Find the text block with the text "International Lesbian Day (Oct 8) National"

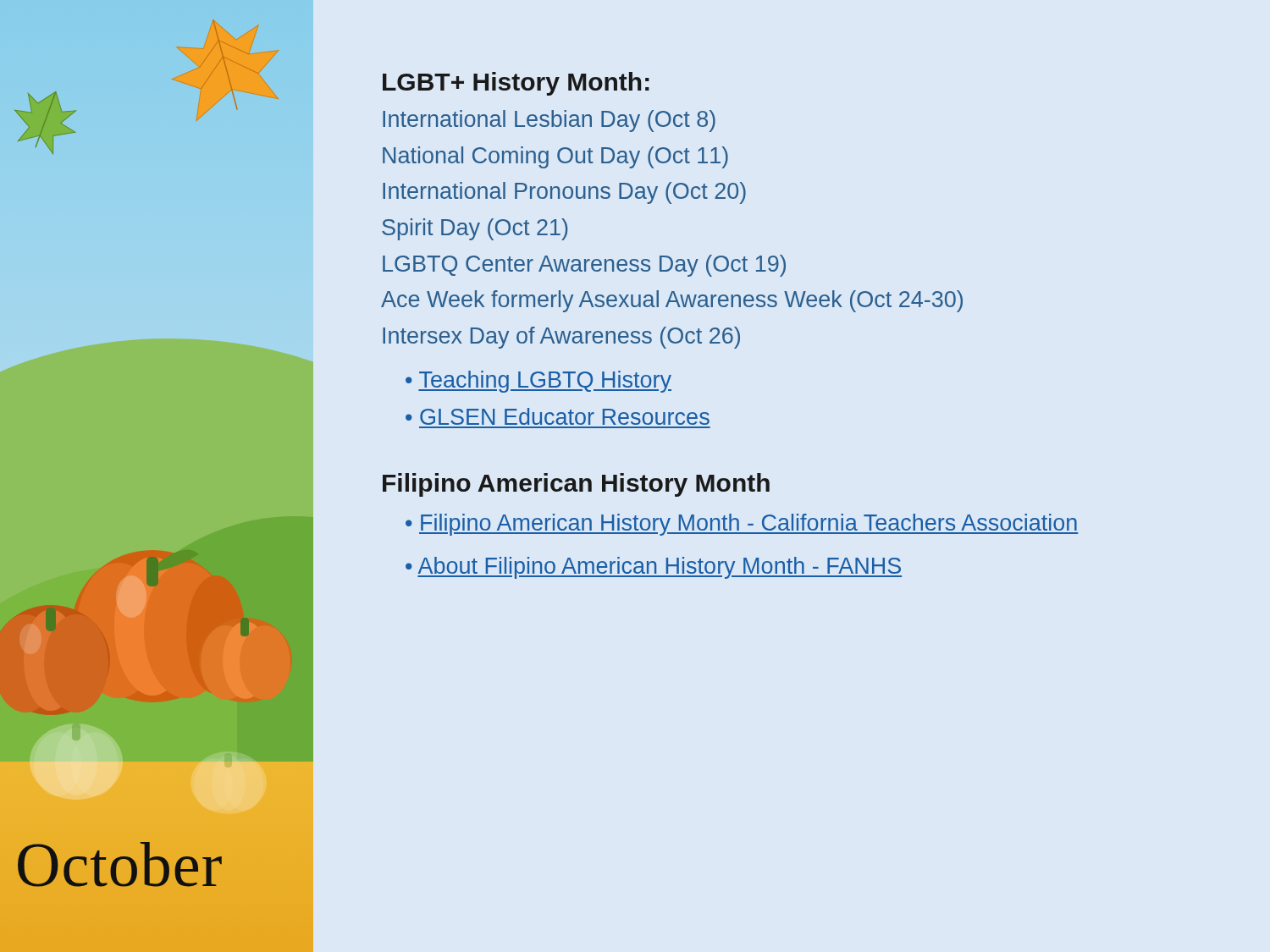[x=549, y=121]
